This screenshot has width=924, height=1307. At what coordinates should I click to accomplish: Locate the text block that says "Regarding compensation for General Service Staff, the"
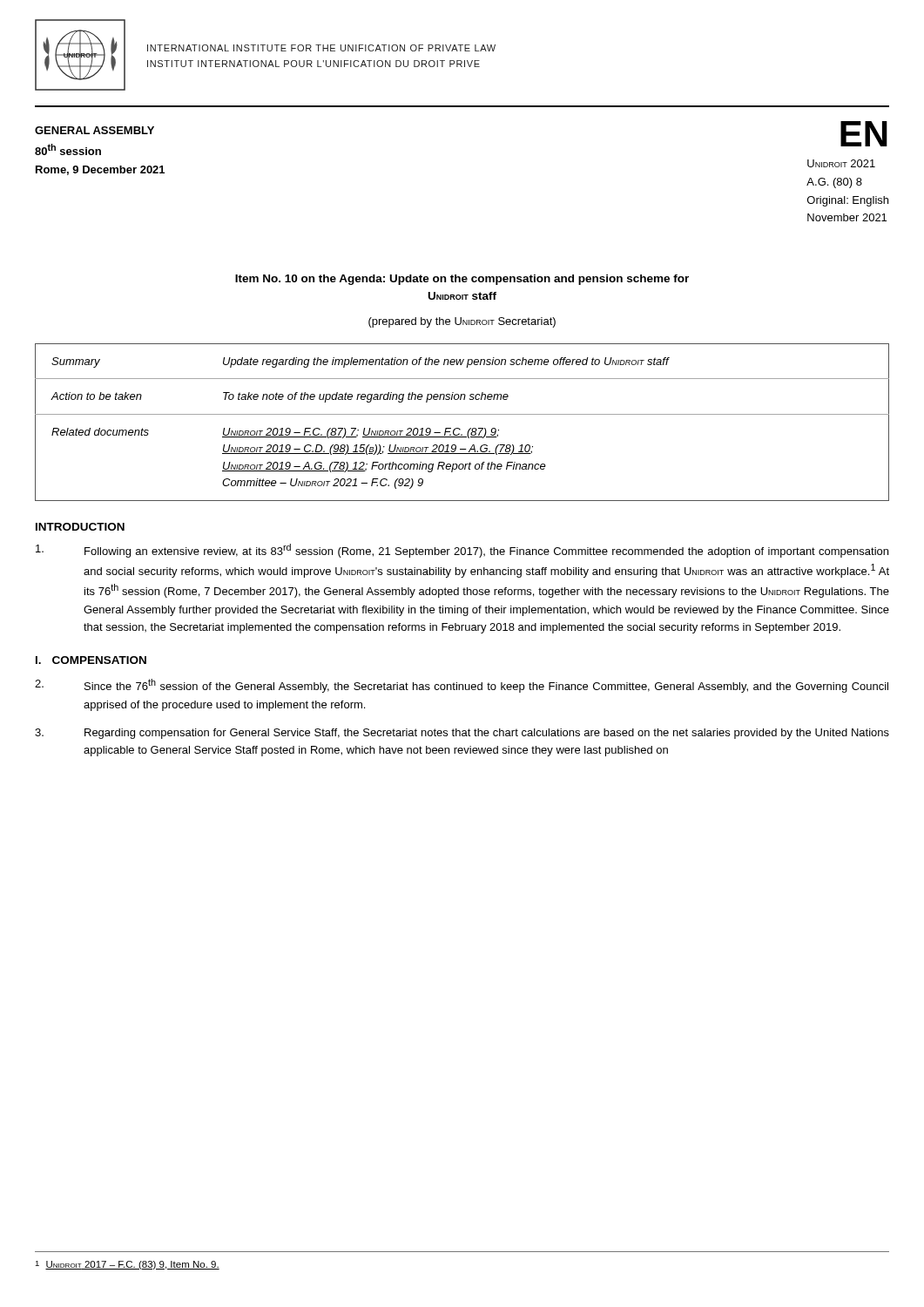[x=462, y=741]
